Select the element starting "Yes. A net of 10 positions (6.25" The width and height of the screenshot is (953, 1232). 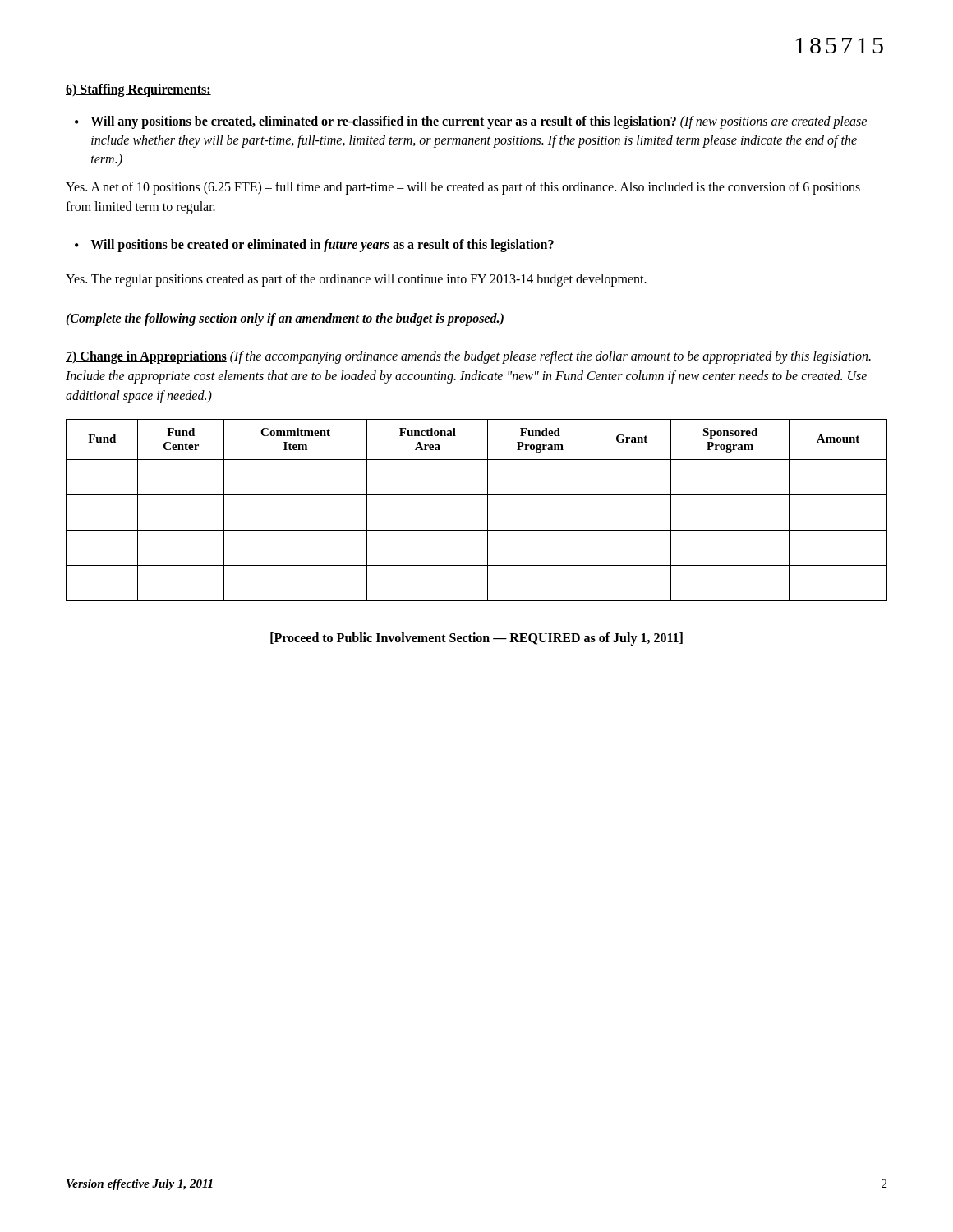(463, 196)
